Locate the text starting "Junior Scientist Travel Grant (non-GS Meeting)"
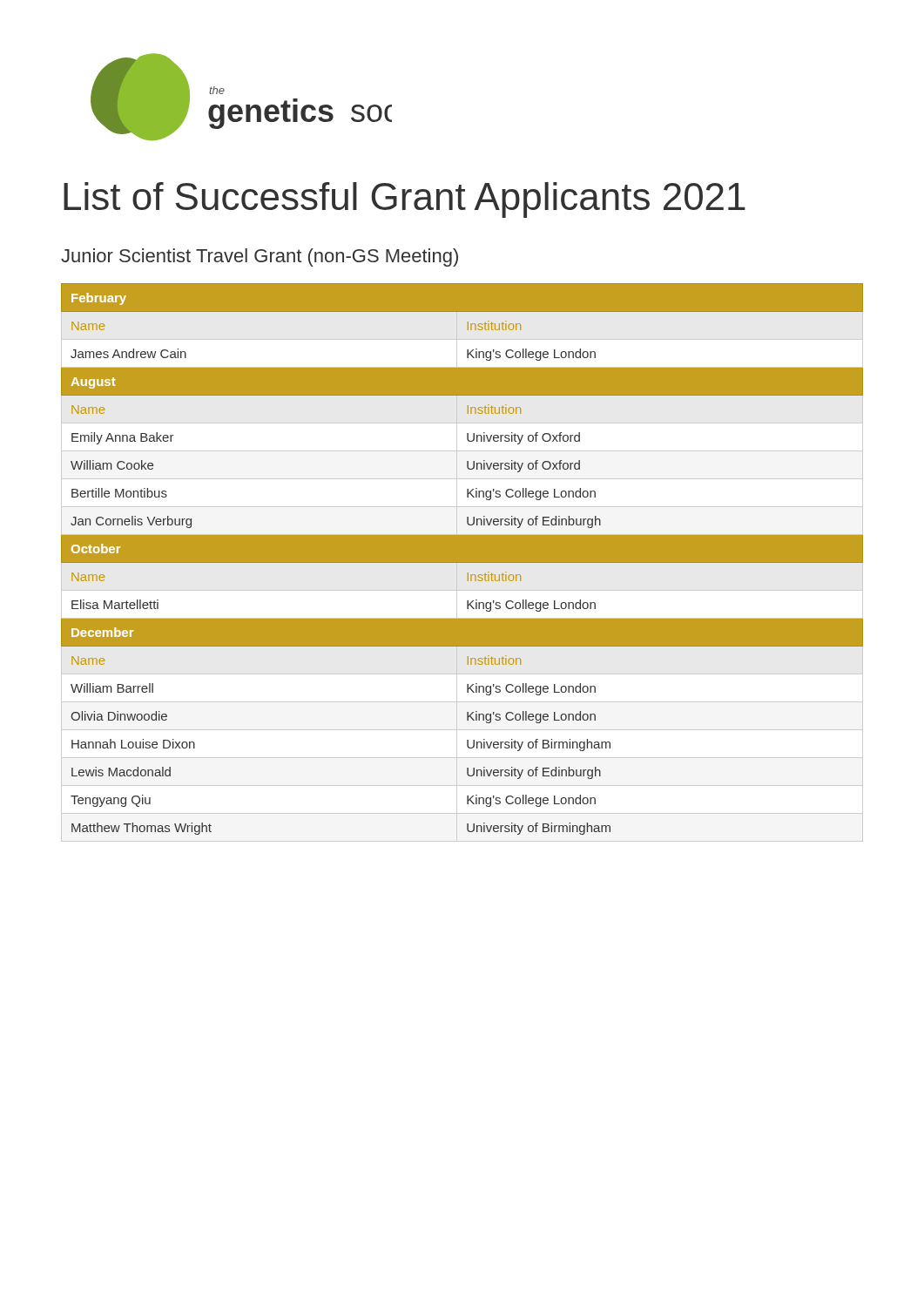 pyautogui.click(x=260, y=256)
